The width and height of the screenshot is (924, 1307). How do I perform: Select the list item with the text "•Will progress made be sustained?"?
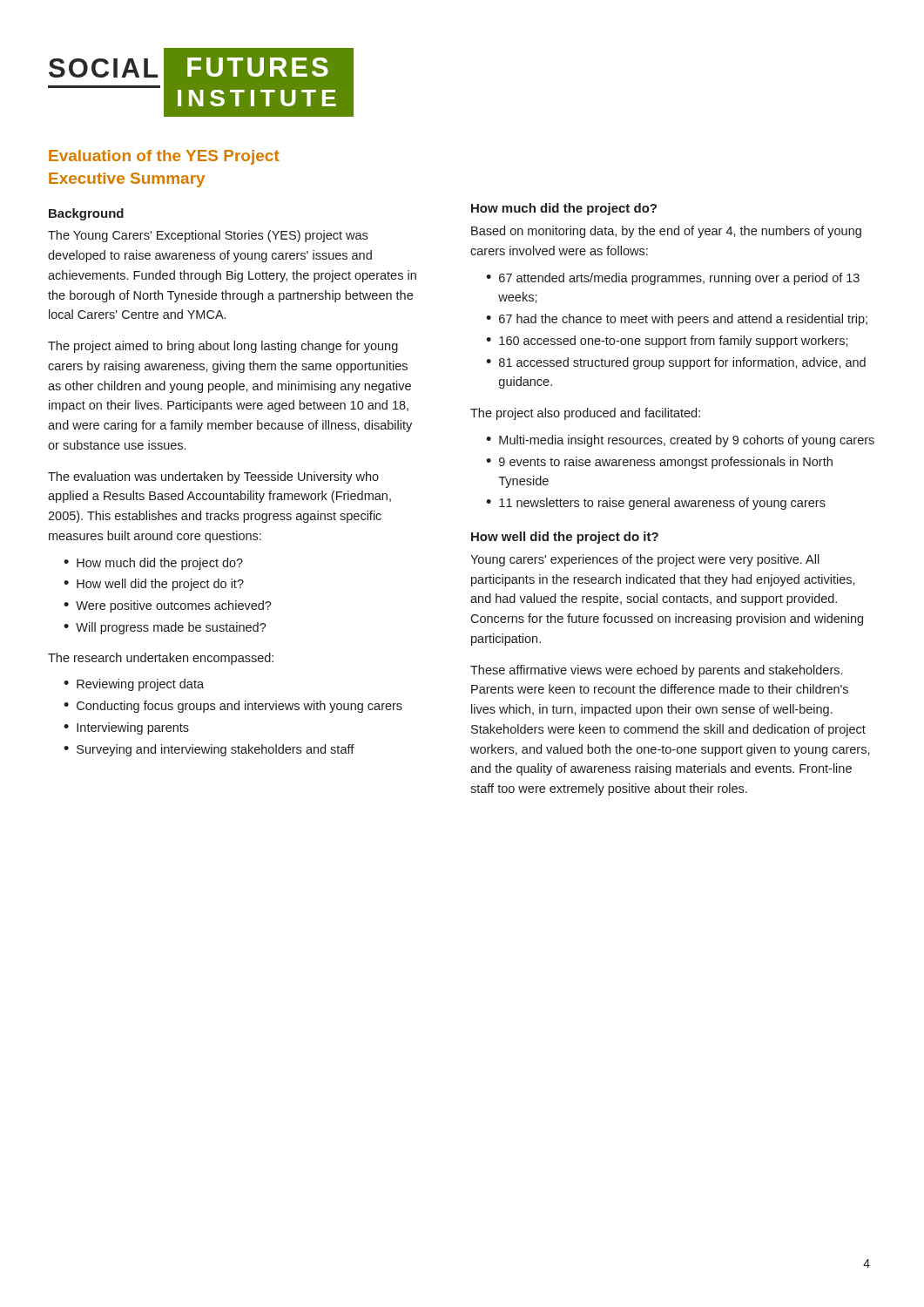tap(165, 628)
